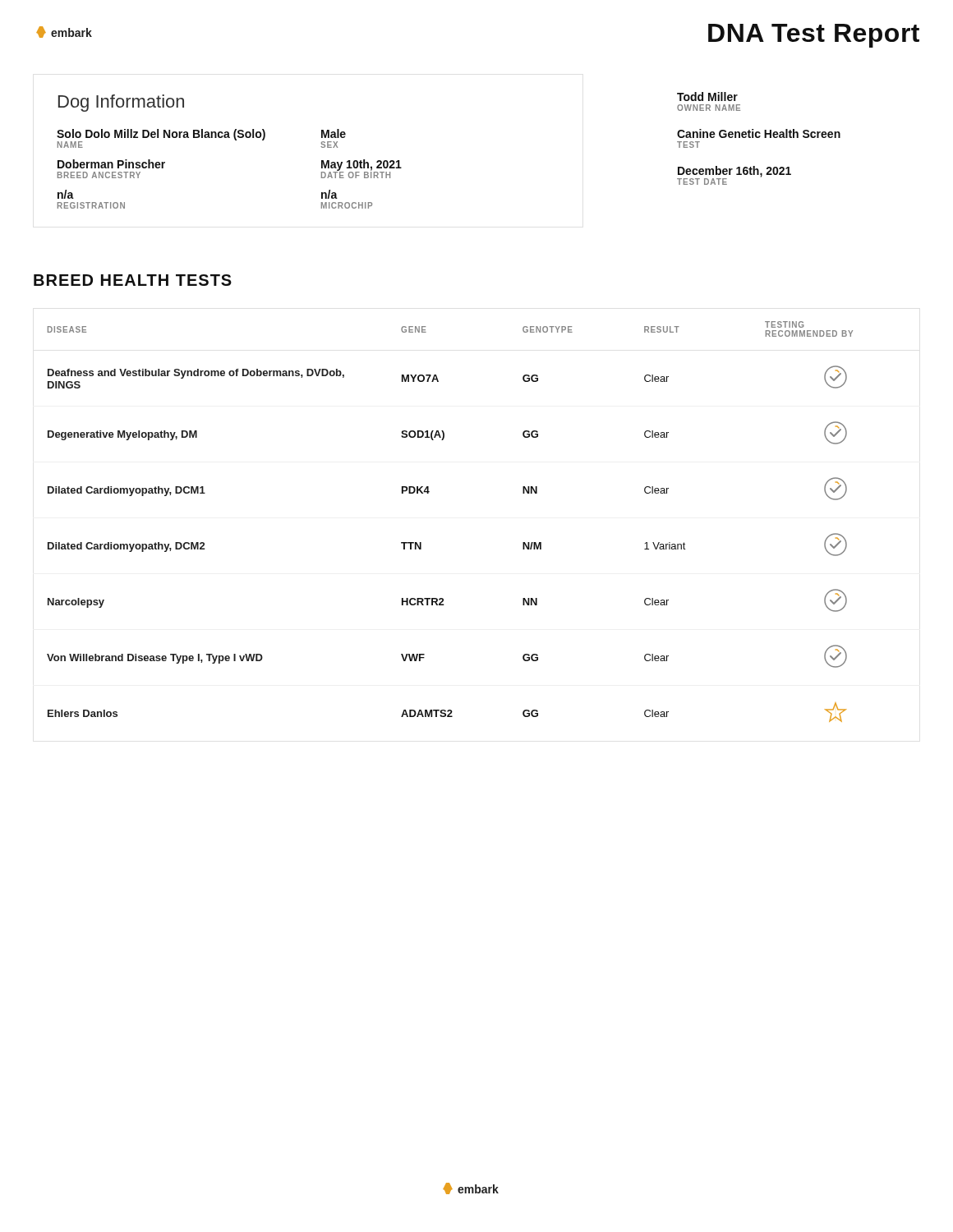Select the logo
The width and height of the screenshot is (953, 1232).
(70, 34)
